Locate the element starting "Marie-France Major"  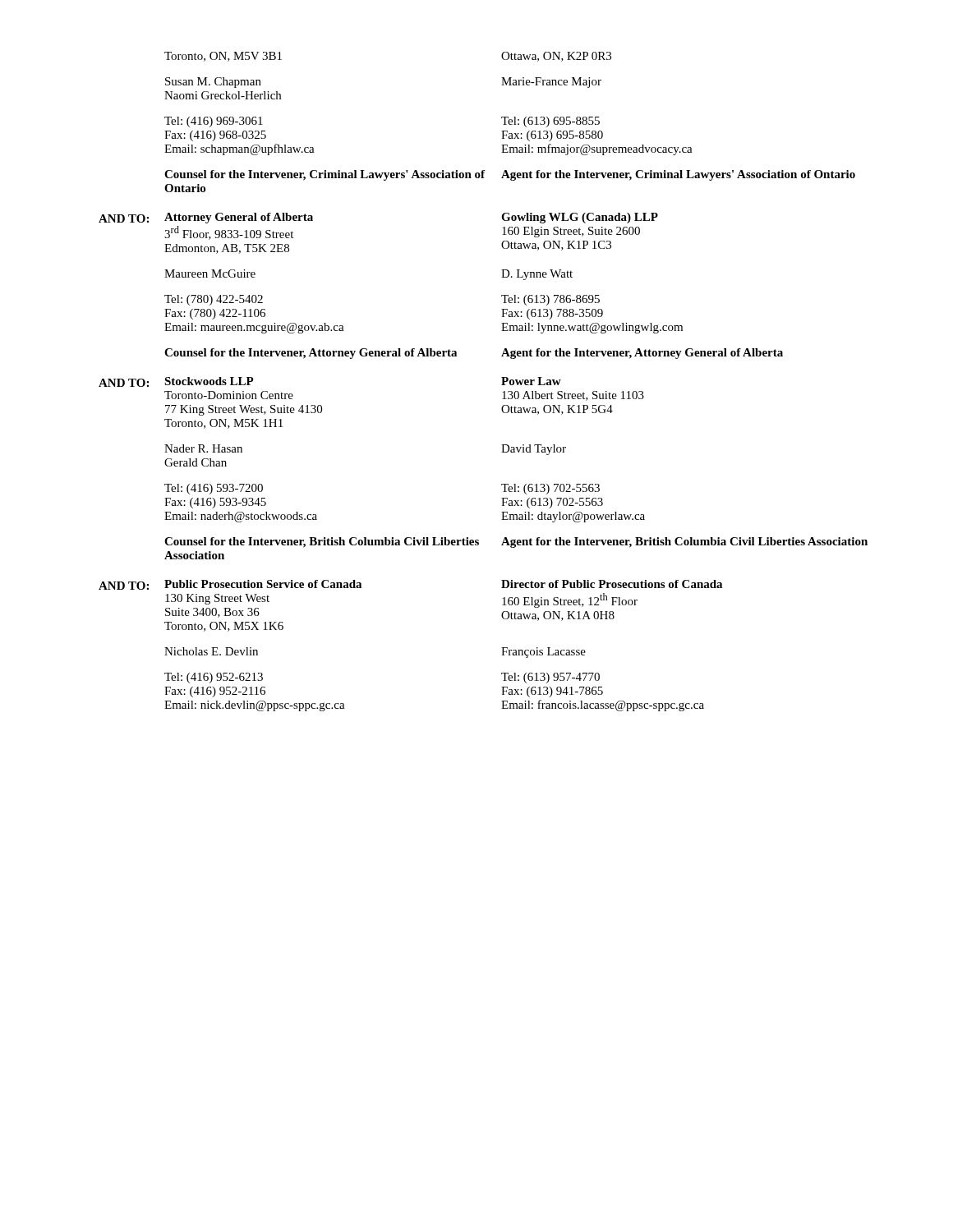(551, 81)
